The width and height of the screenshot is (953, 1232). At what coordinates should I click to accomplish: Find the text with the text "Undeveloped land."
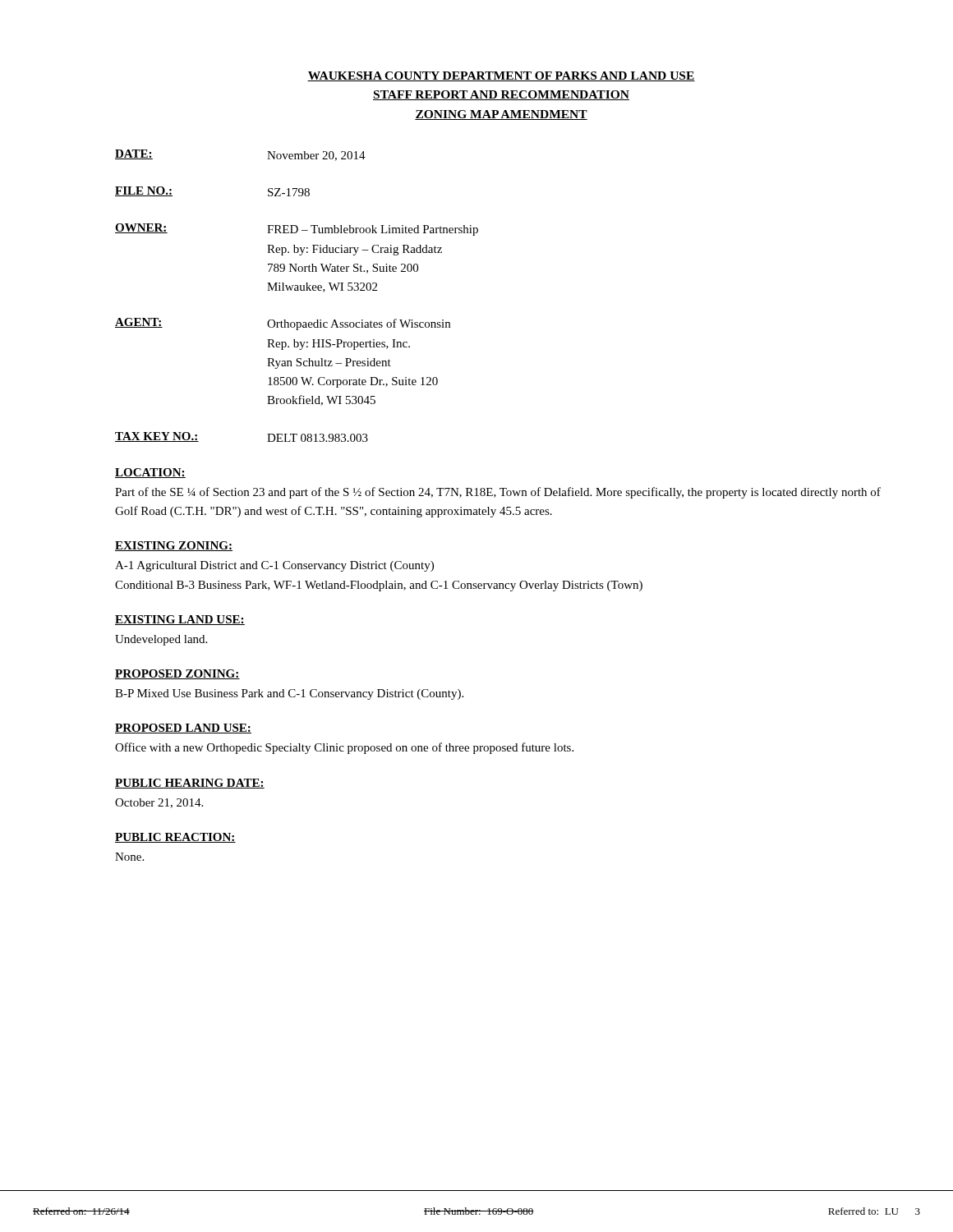coord(162,639)
